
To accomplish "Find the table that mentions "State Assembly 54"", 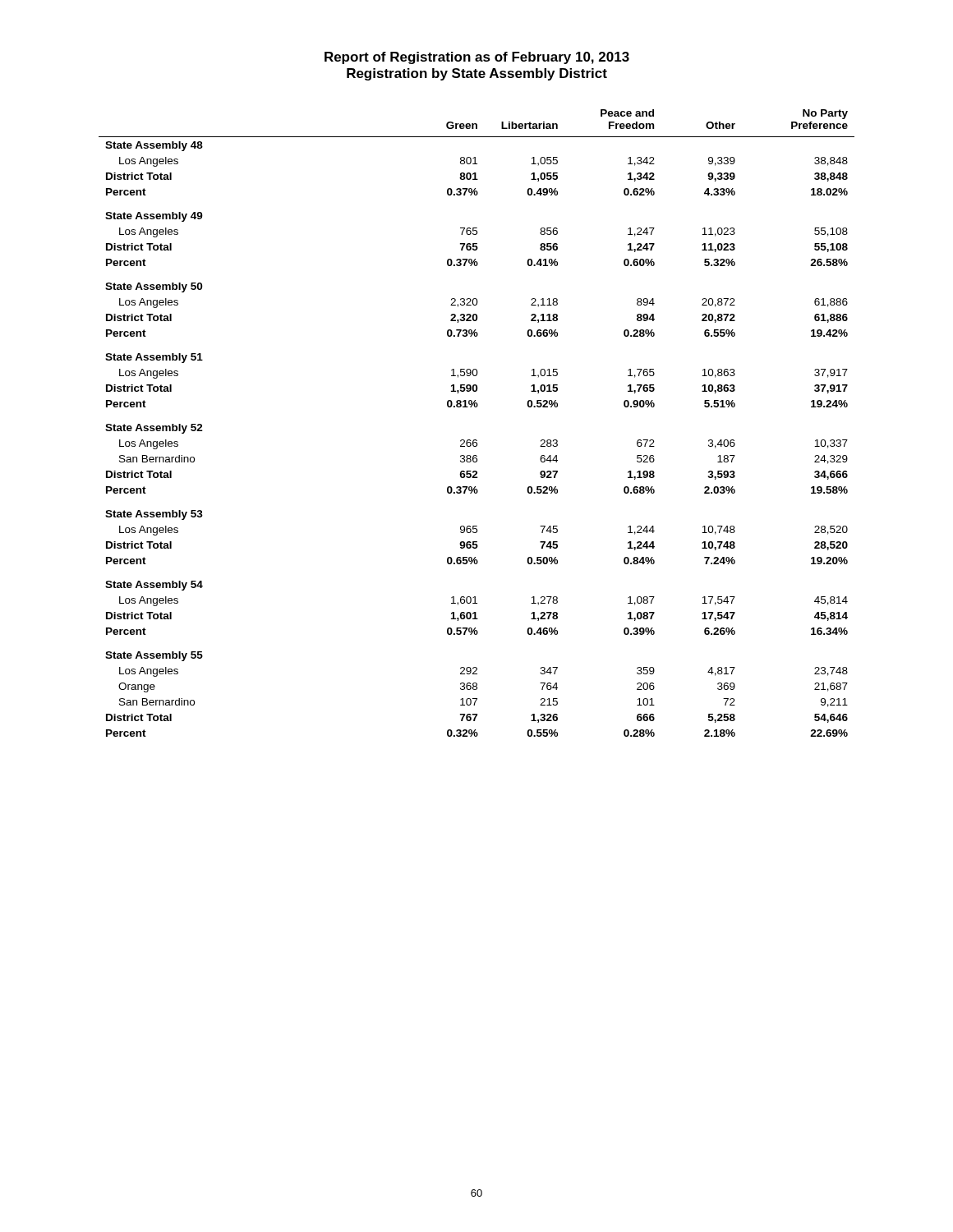I will (476, 423).
